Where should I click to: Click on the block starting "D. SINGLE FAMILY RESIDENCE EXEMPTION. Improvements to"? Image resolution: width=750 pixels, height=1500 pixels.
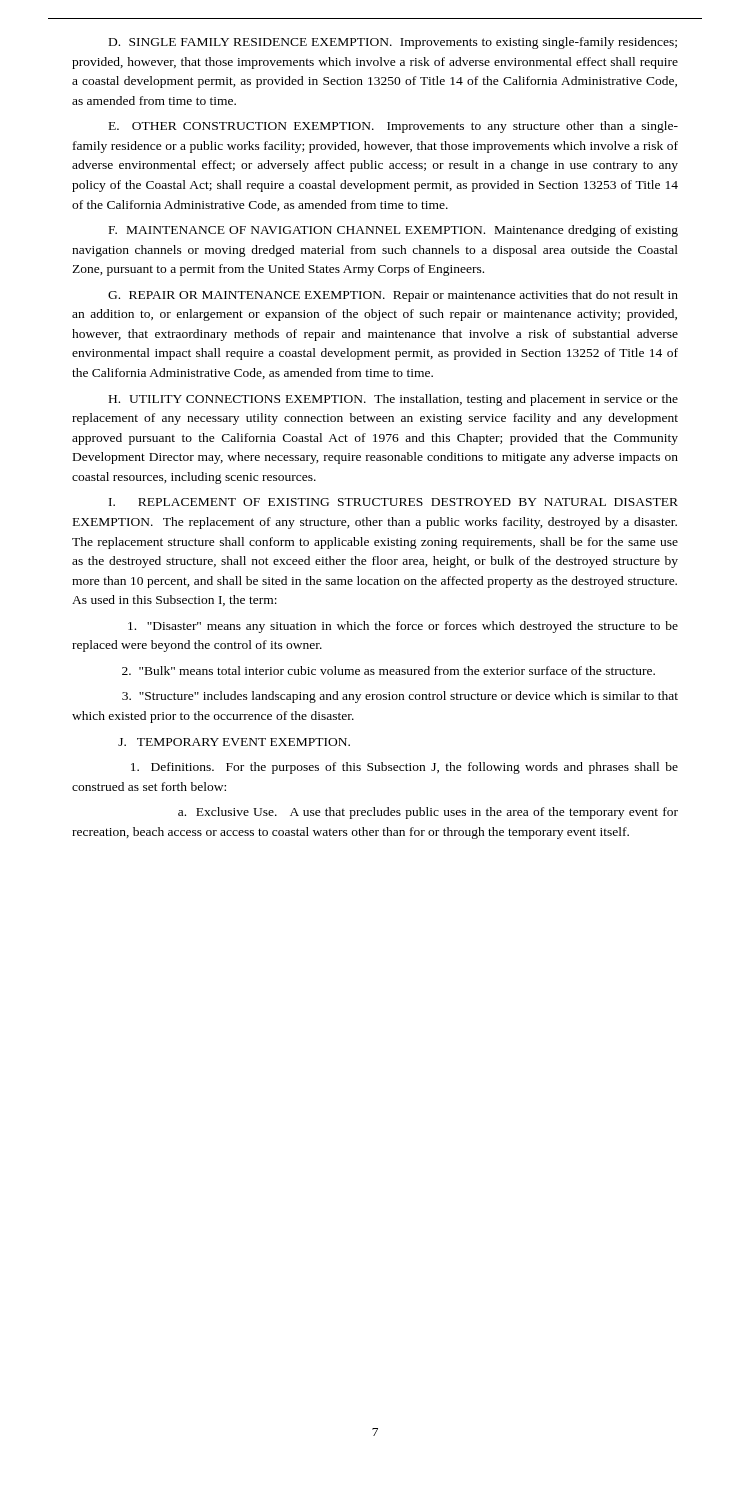[x=375, y=321]
